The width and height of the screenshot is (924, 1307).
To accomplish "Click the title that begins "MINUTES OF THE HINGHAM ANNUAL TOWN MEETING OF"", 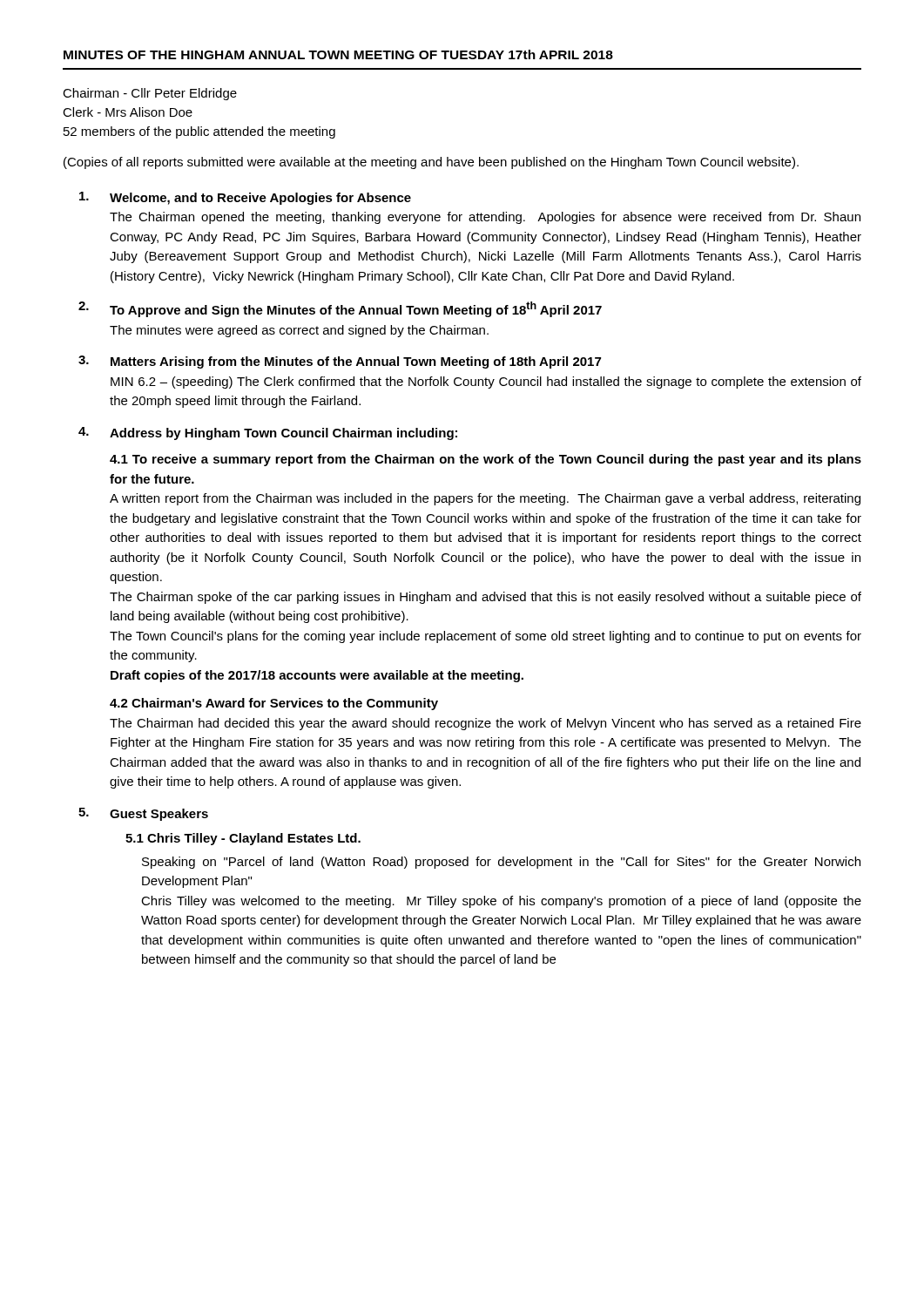I will pos(338,54).
